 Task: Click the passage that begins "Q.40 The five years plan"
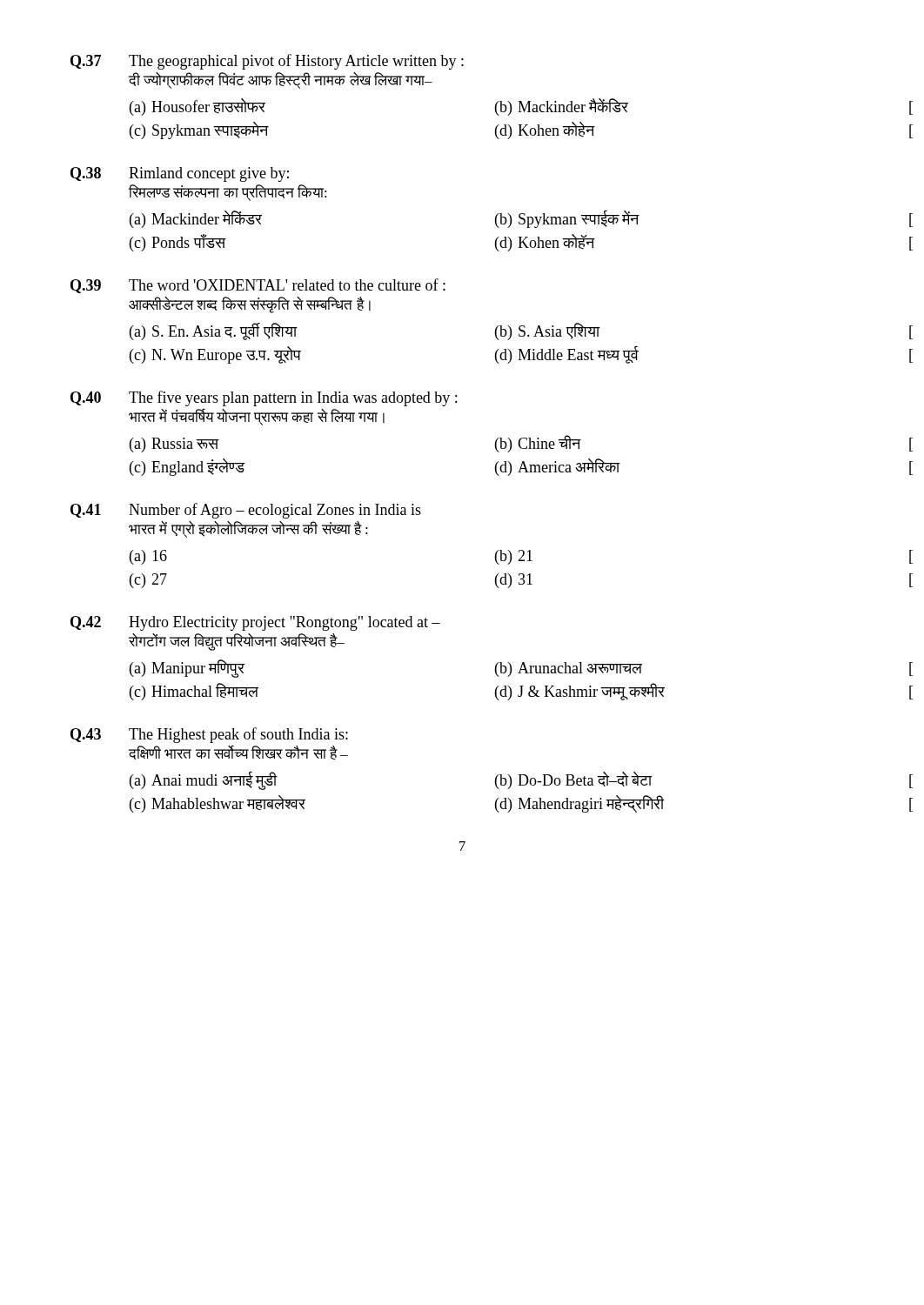point(264,398)
